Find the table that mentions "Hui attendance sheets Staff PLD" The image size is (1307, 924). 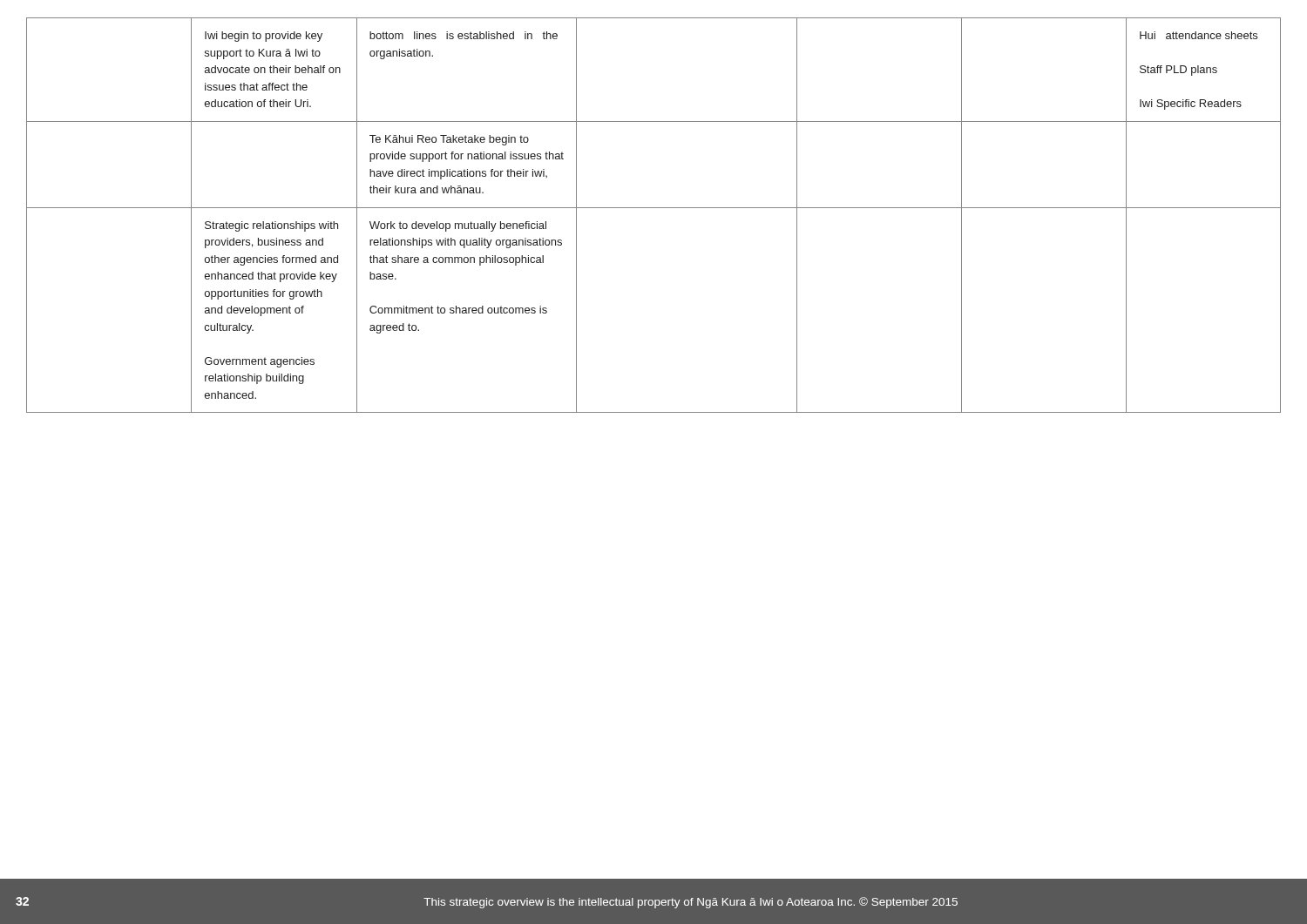[654, 215]
